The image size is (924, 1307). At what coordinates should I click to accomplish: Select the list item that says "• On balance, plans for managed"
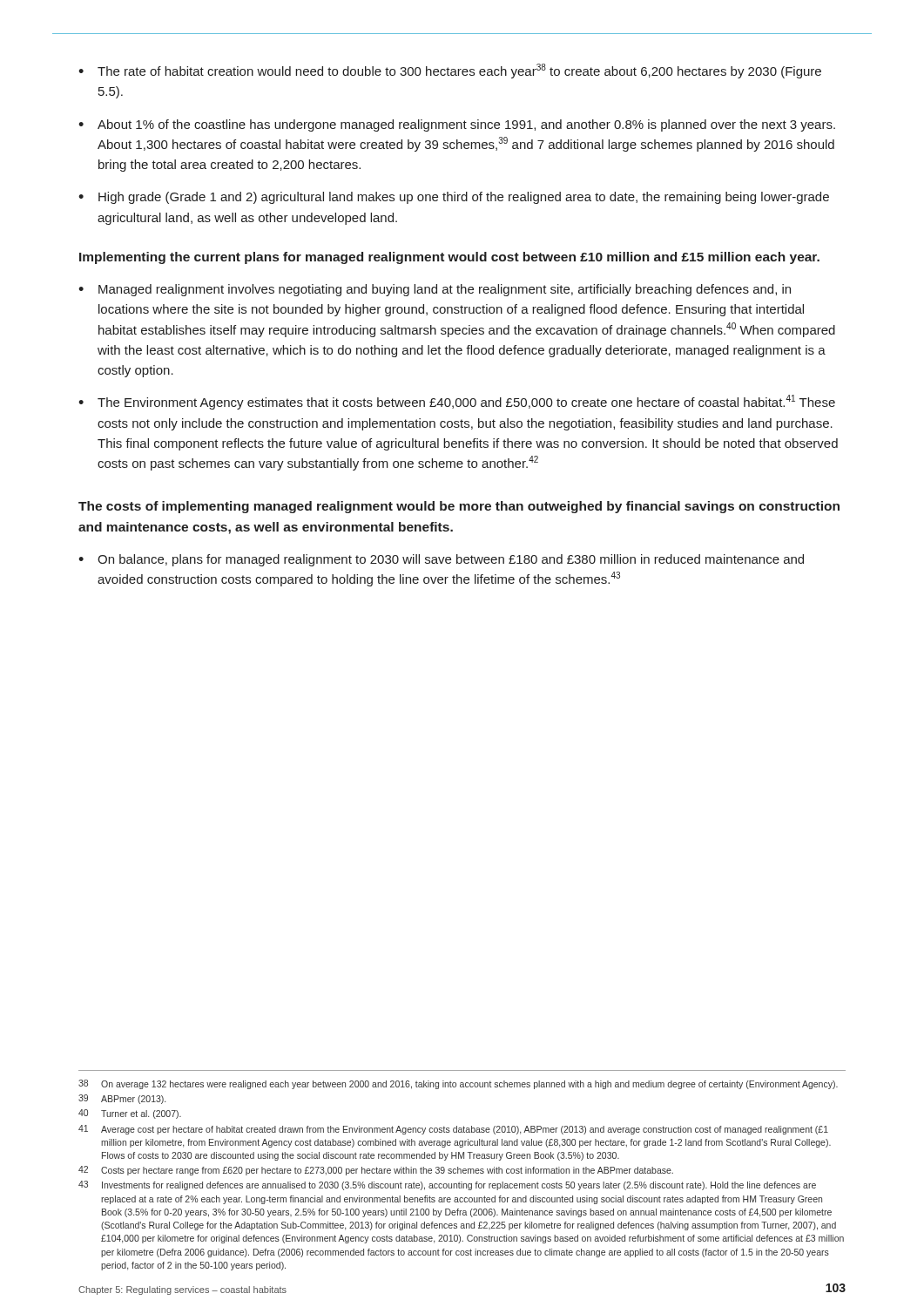tap(462, 569)
